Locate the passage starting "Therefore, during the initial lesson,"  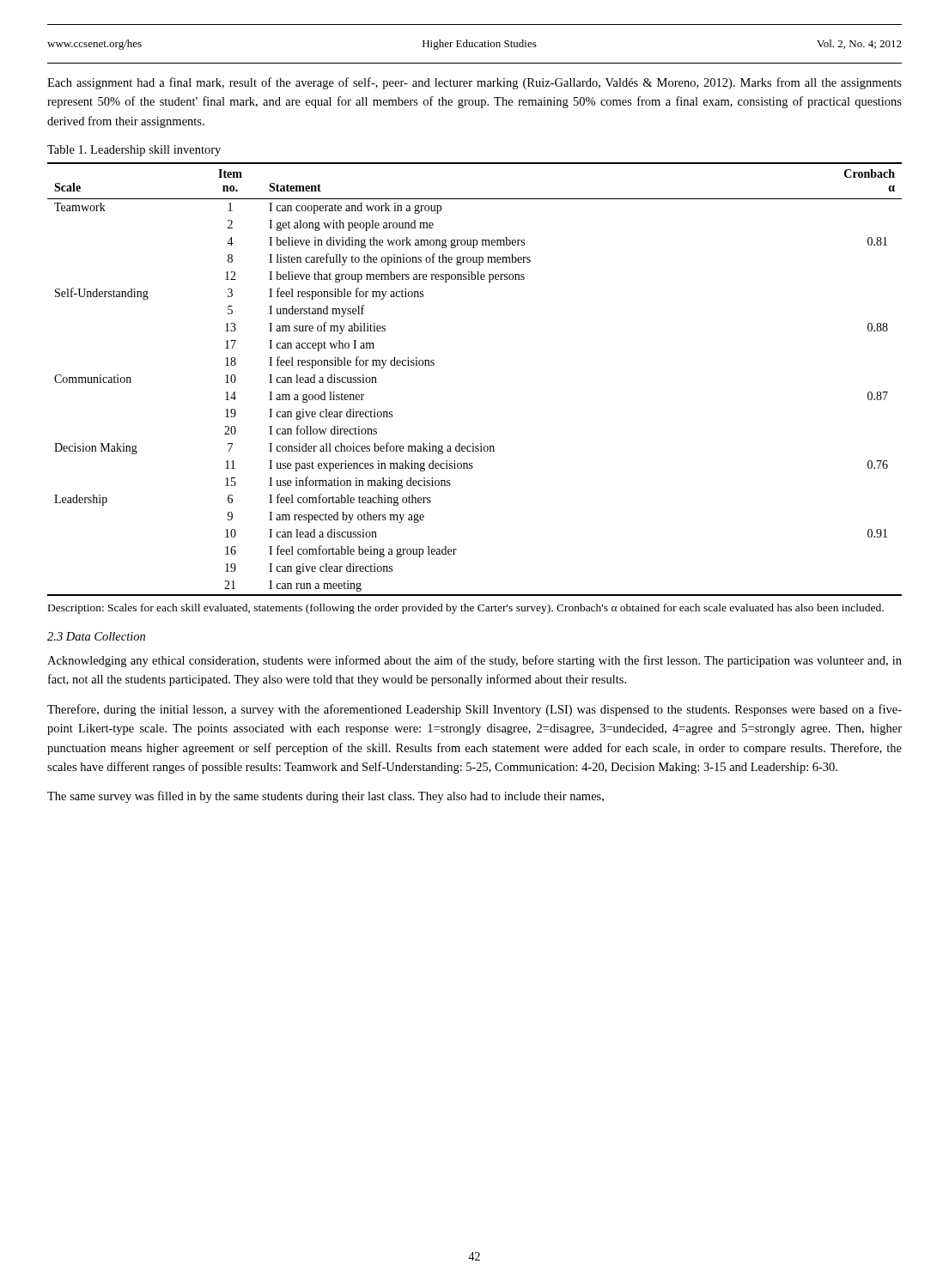pyautogui.click(x=474, y=738)
